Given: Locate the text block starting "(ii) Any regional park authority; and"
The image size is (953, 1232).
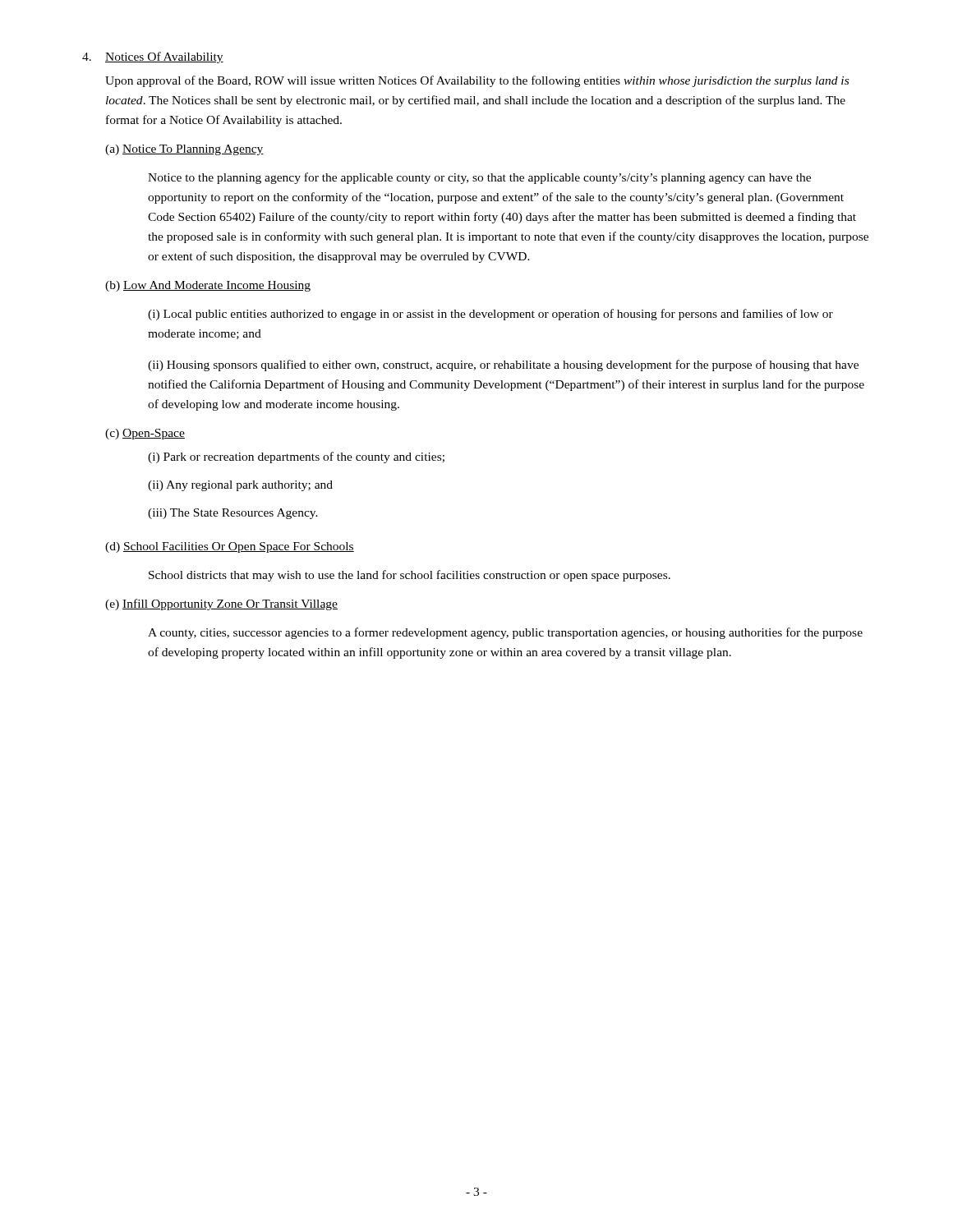Looking at the screenshot, I should pyautogui.click(x=240, y=484).
